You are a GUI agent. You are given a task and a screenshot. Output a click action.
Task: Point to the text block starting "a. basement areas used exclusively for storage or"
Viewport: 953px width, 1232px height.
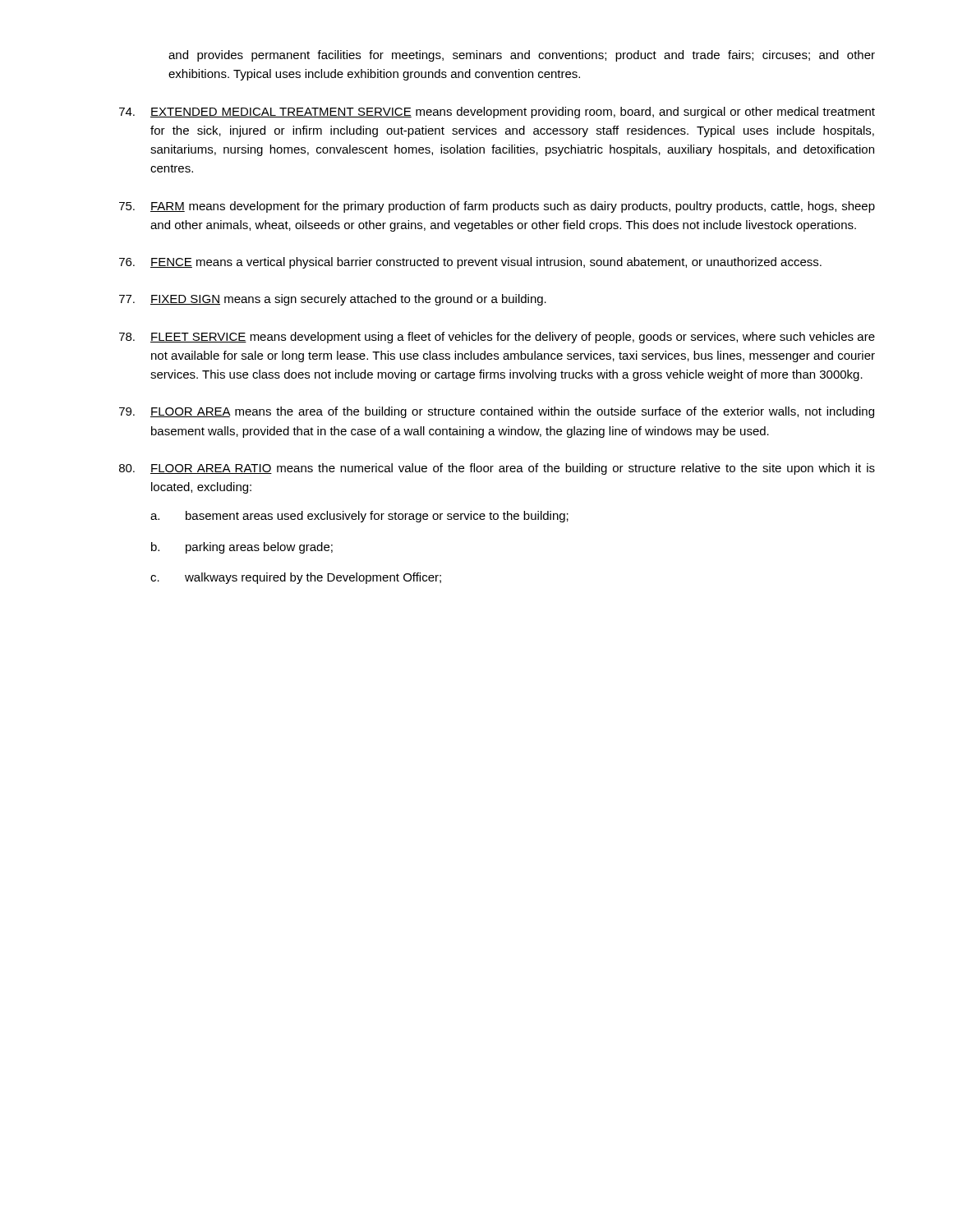point(513,516)
